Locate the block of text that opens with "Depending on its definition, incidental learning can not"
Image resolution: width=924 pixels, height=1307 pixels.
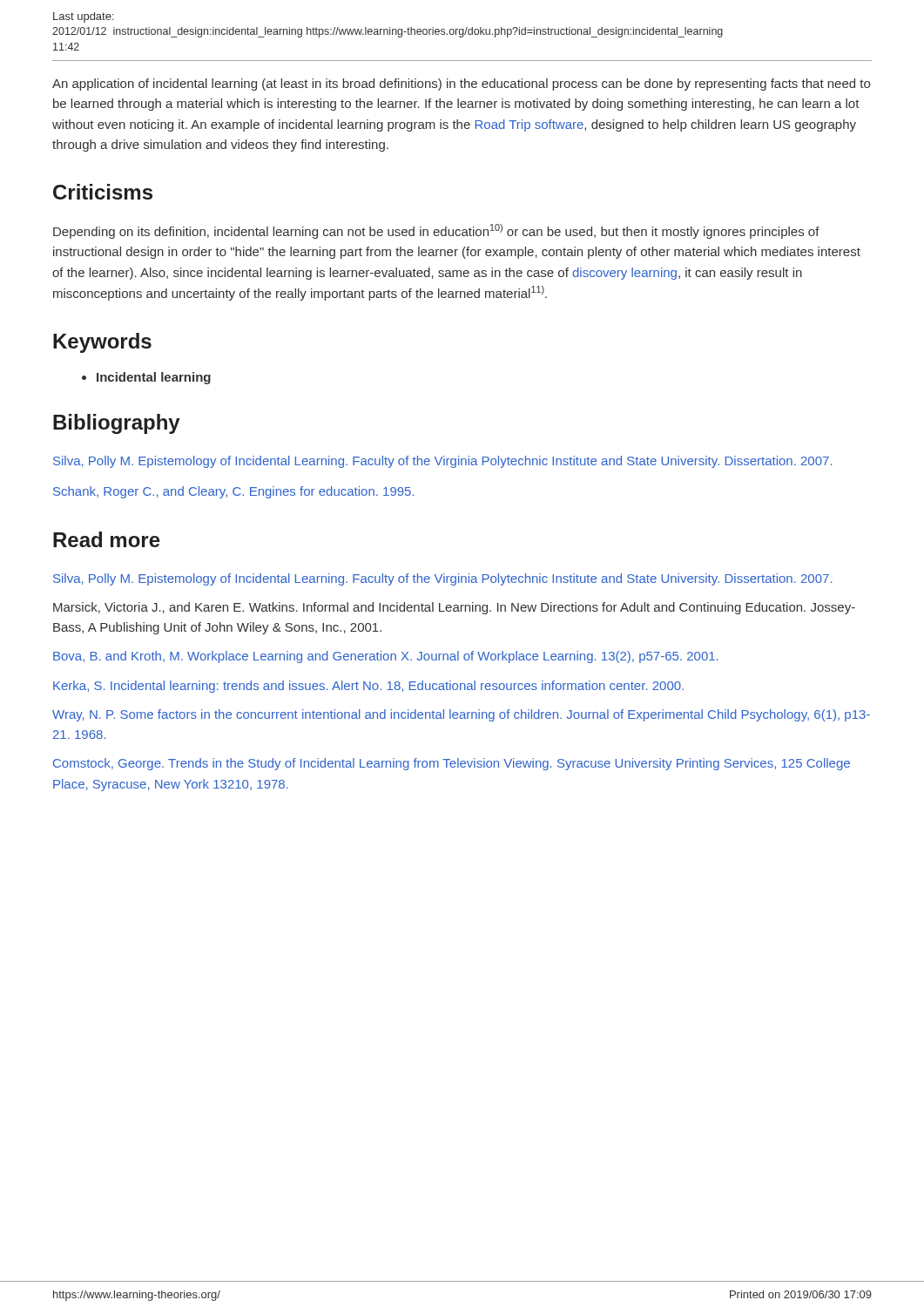(456, 261)
